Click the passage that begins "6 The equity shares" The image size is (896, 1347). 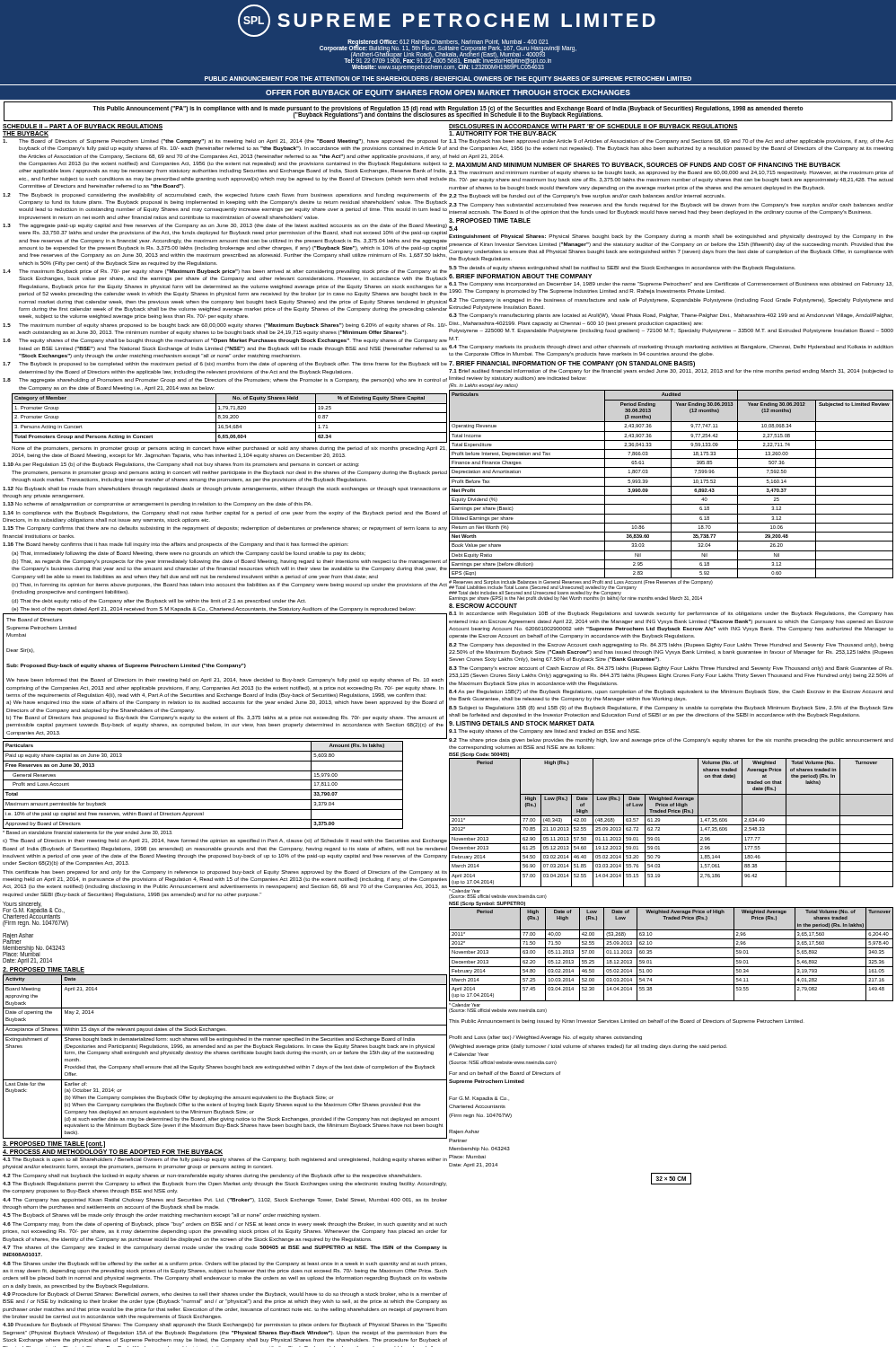coord(225,348)
